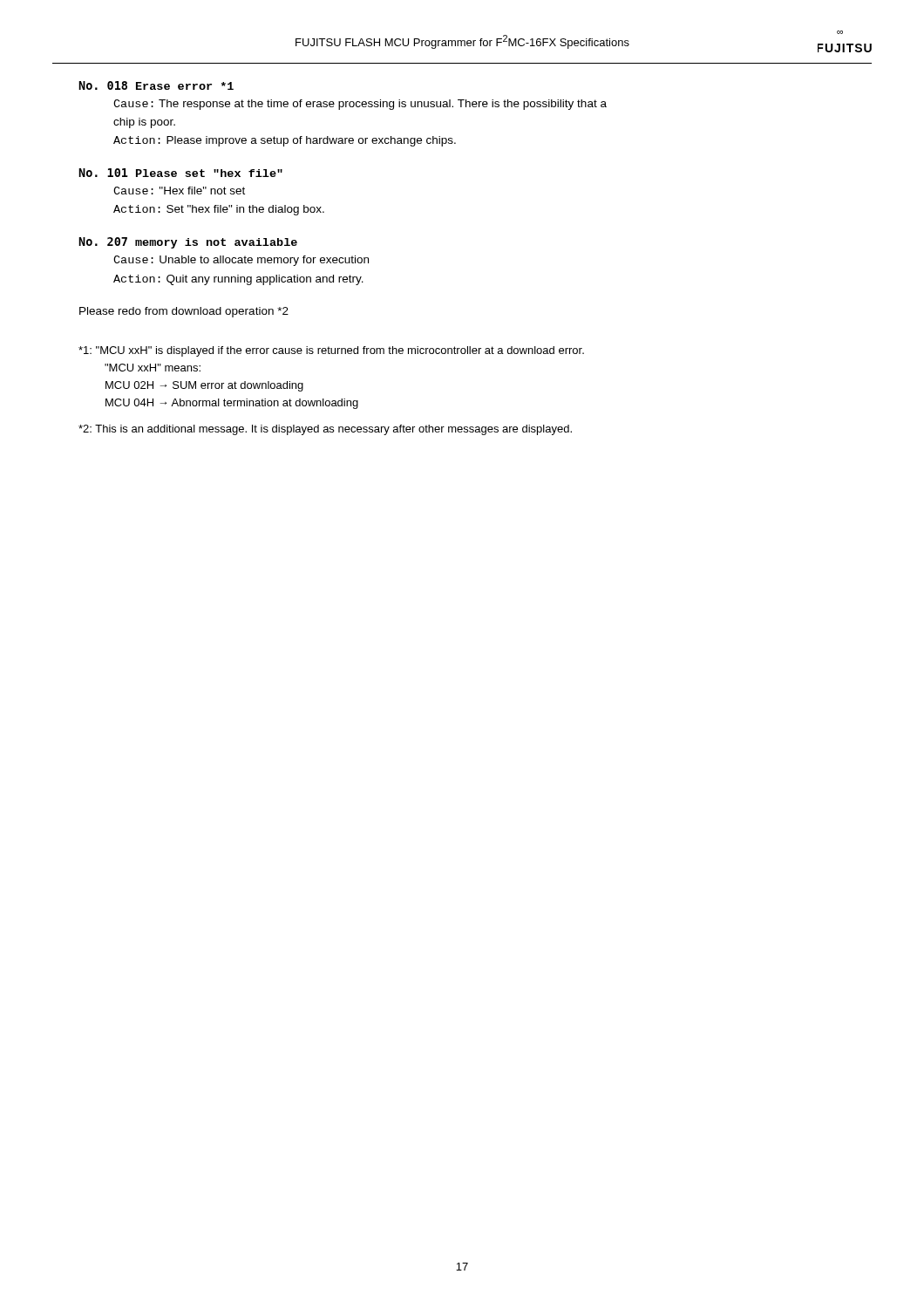Locate the element starting "No. 101 Please set "hex file" Cause: "Hex"
Image resolution: width=924 pixels, height=1308 pixels.
click(180, 173)
